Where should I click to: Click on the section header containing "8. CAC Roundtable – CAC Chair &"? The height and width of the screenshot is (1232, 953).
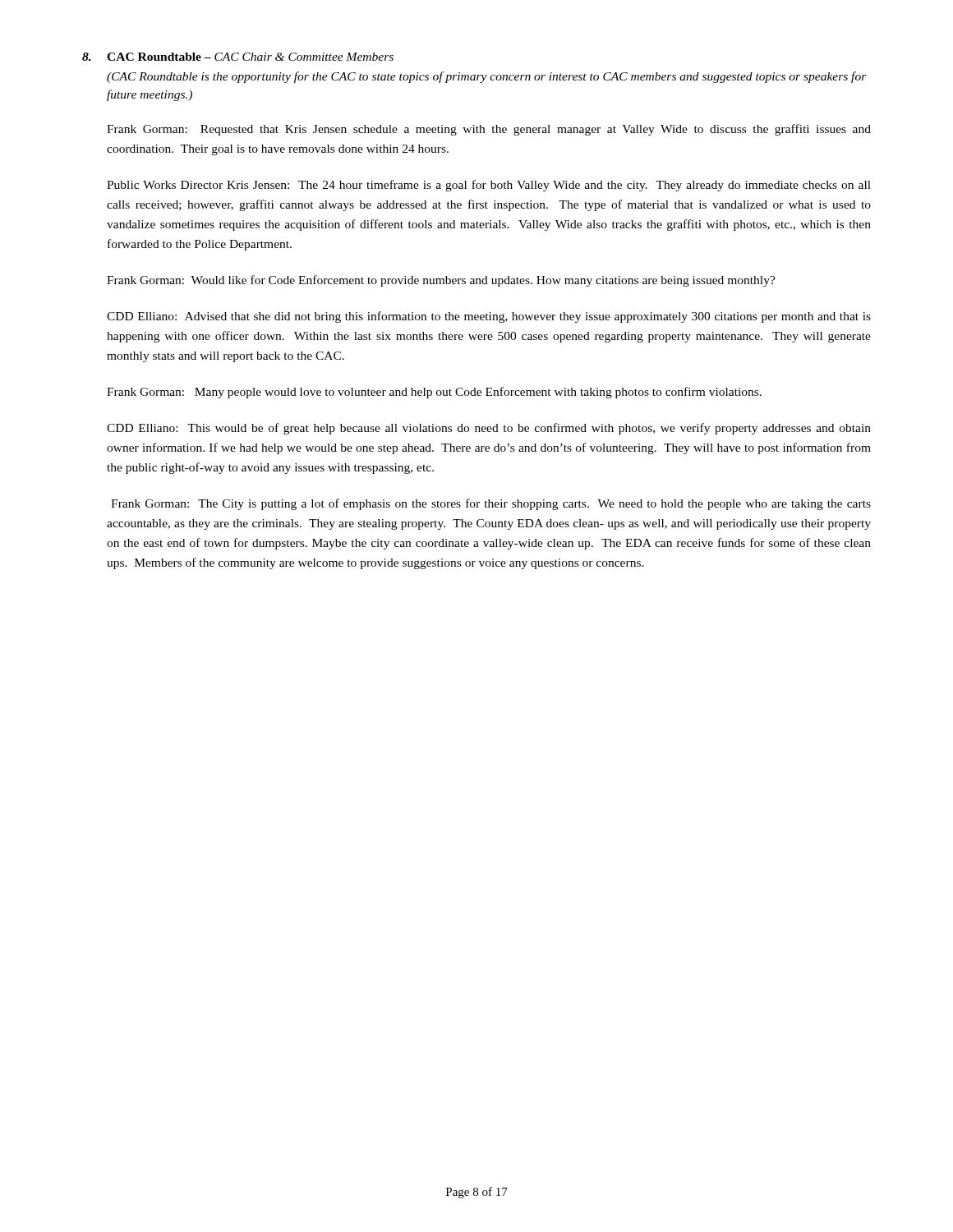point(238,57)
